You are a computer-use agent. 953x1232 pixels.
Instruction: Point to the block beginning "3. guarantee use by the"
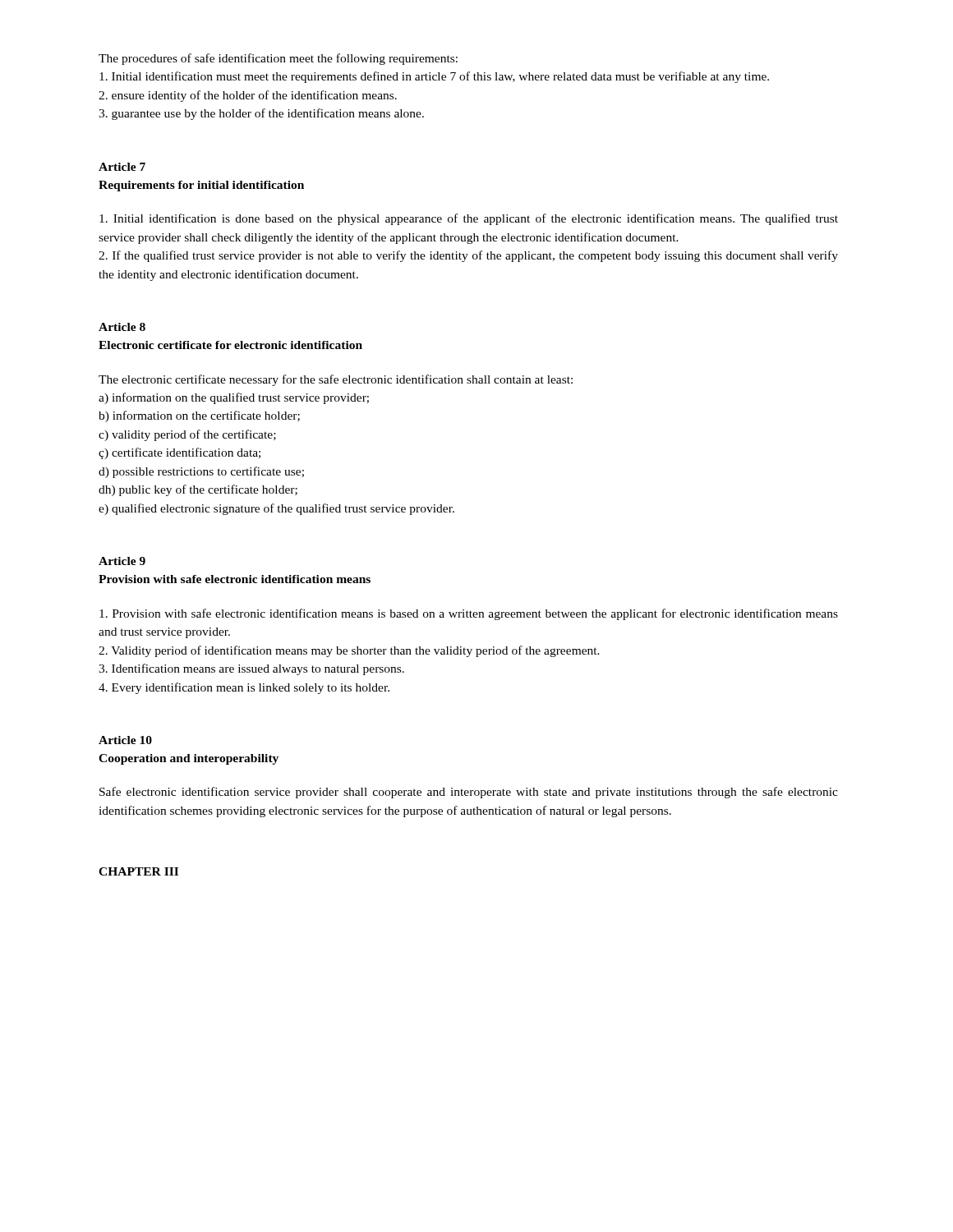261,114
